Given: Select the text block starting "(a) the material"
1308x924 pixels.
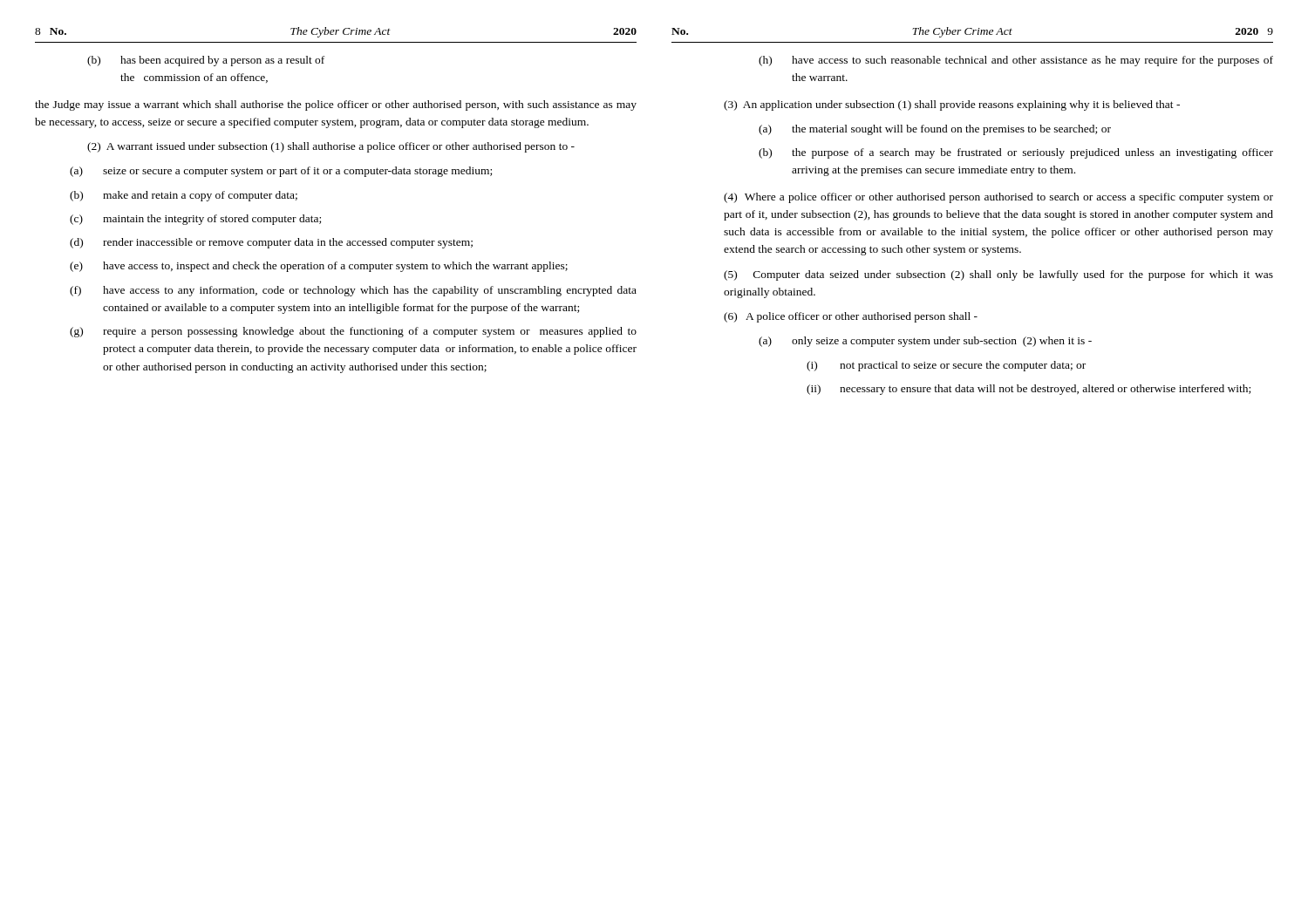Looking at the screenshot, I should (1016, 129).
